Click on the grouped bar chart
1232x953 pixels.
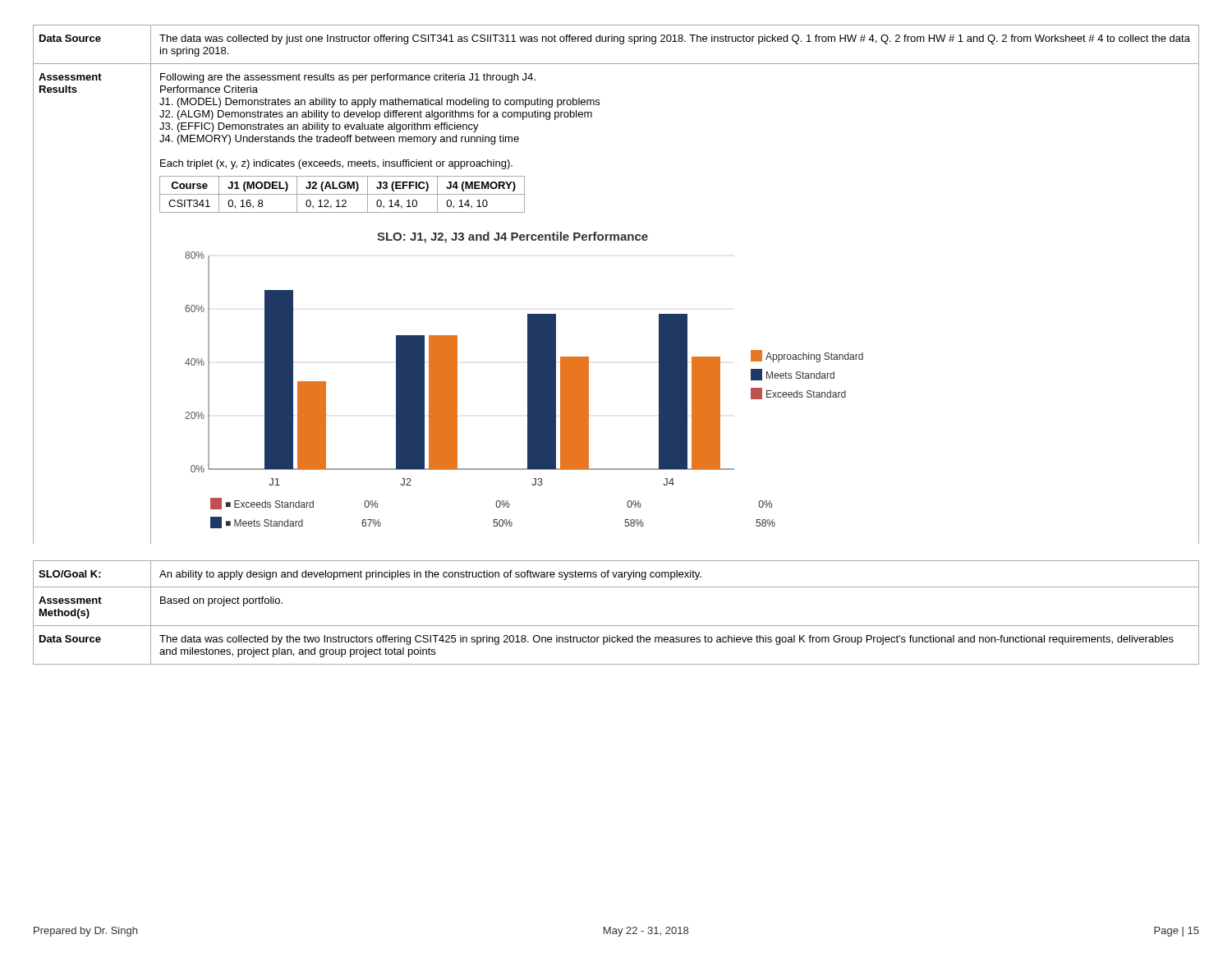pyautogui.click(x=675, y=380)
